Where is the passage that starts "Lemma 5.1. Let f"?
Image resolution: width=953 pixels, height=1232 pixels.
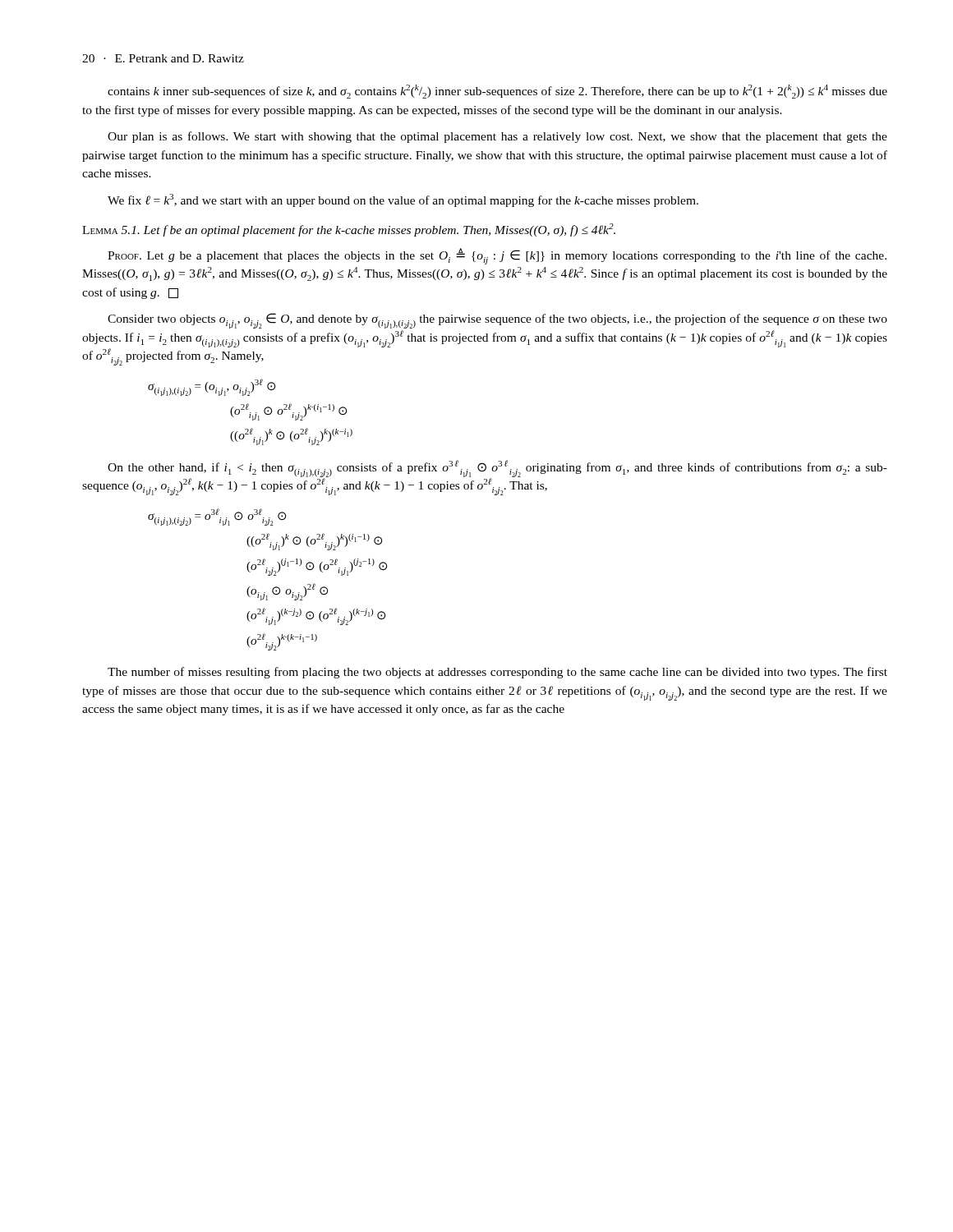click(485, 230)
